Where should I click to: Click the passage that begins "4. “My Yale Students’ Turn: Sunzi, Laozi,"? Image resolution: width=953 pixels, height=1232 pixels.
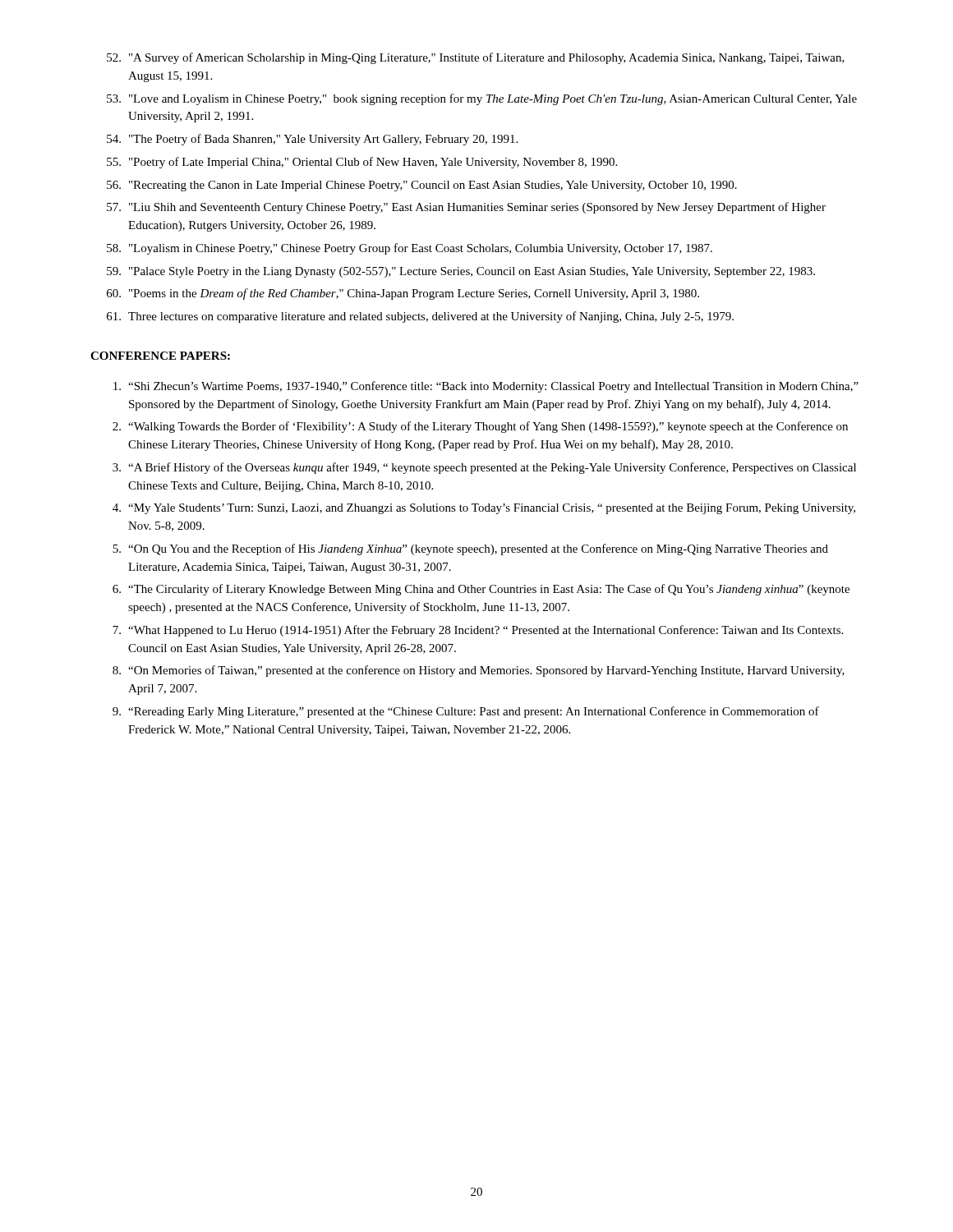pos(476,517)
